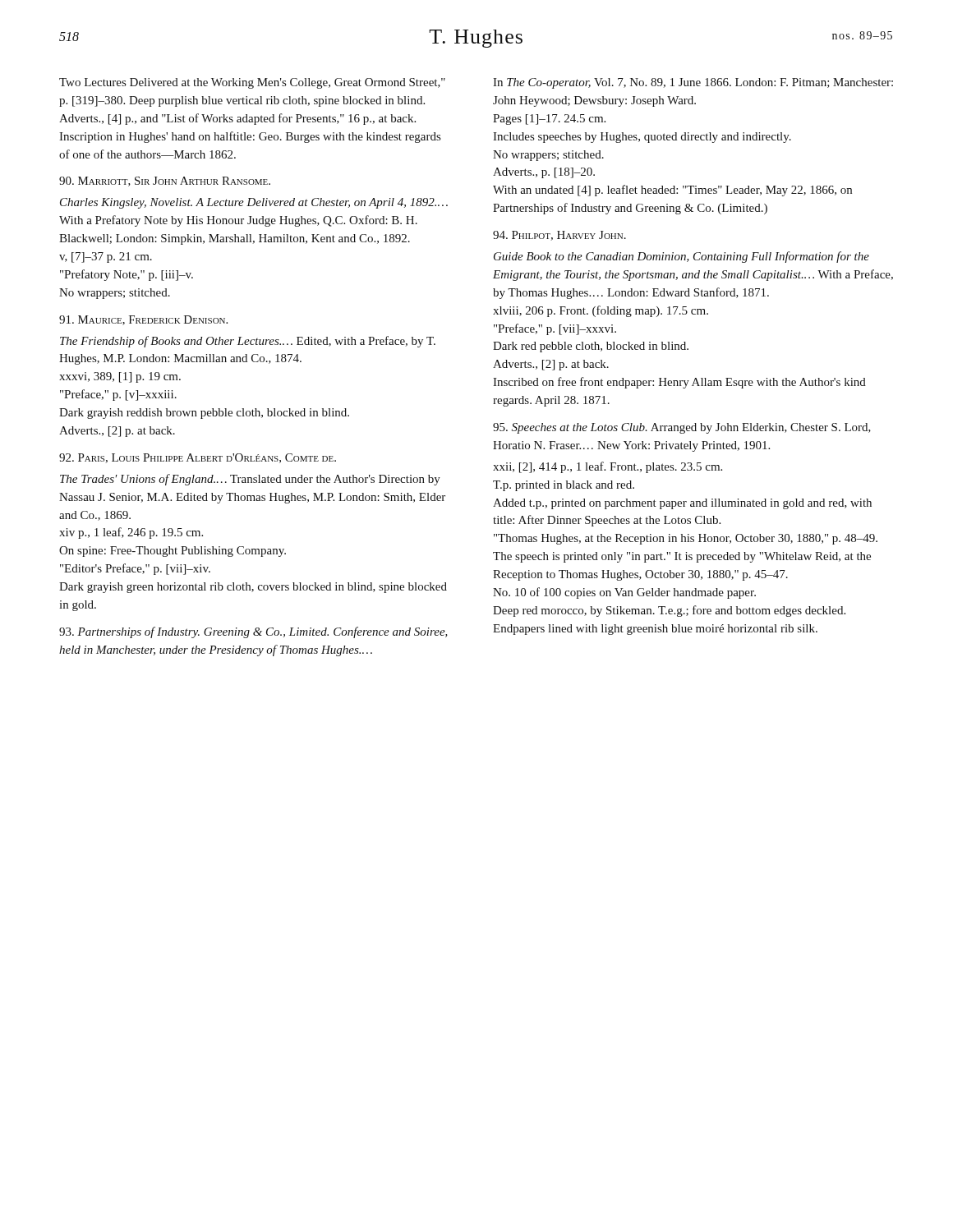Locate the text block starting "The Trades' Unions of England.… Translated"
This screenshot has height=1232, width=953.
pos(253,542)
